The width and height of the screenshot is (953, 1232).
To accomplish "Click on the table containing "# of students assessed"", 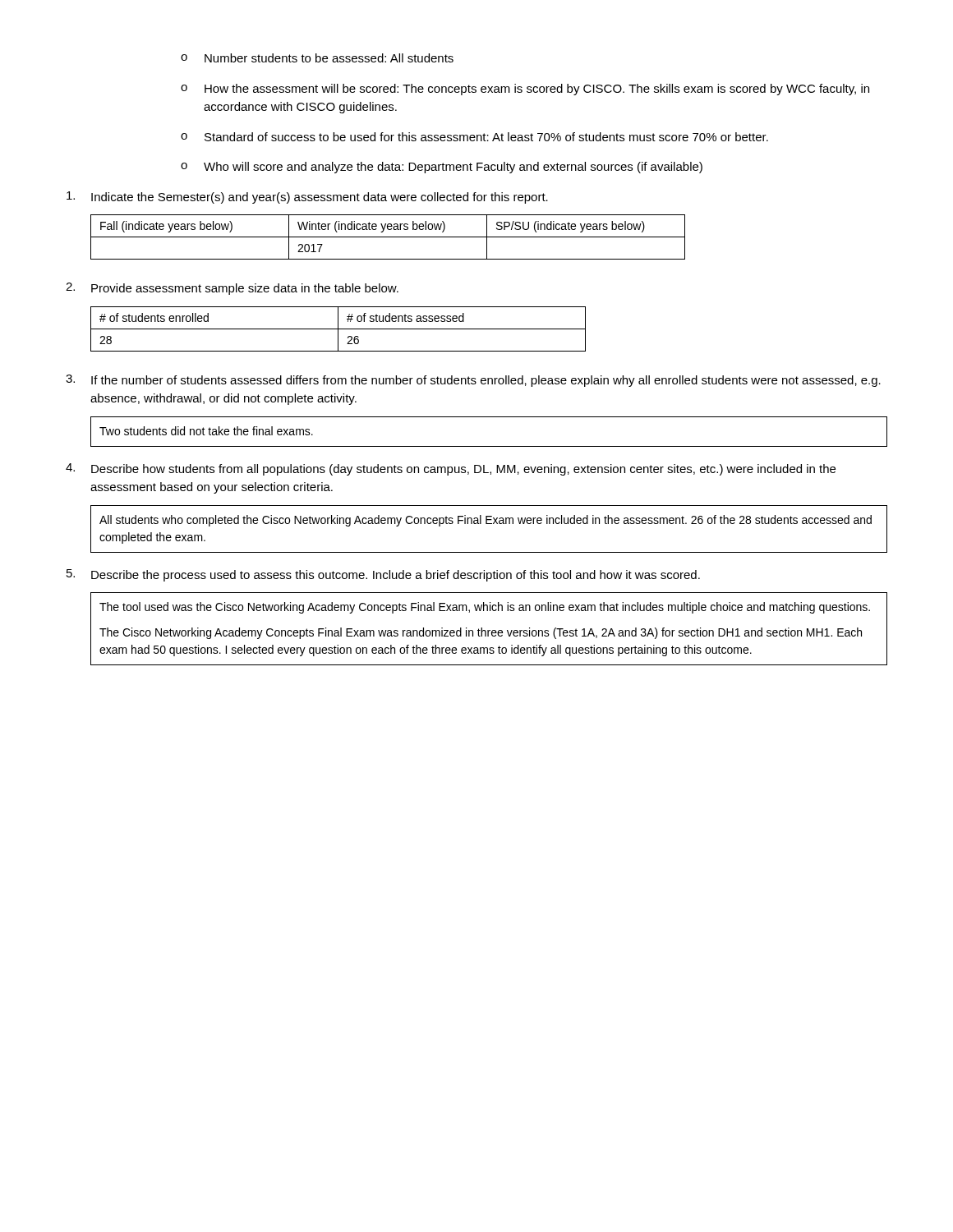I will [489, 329].
